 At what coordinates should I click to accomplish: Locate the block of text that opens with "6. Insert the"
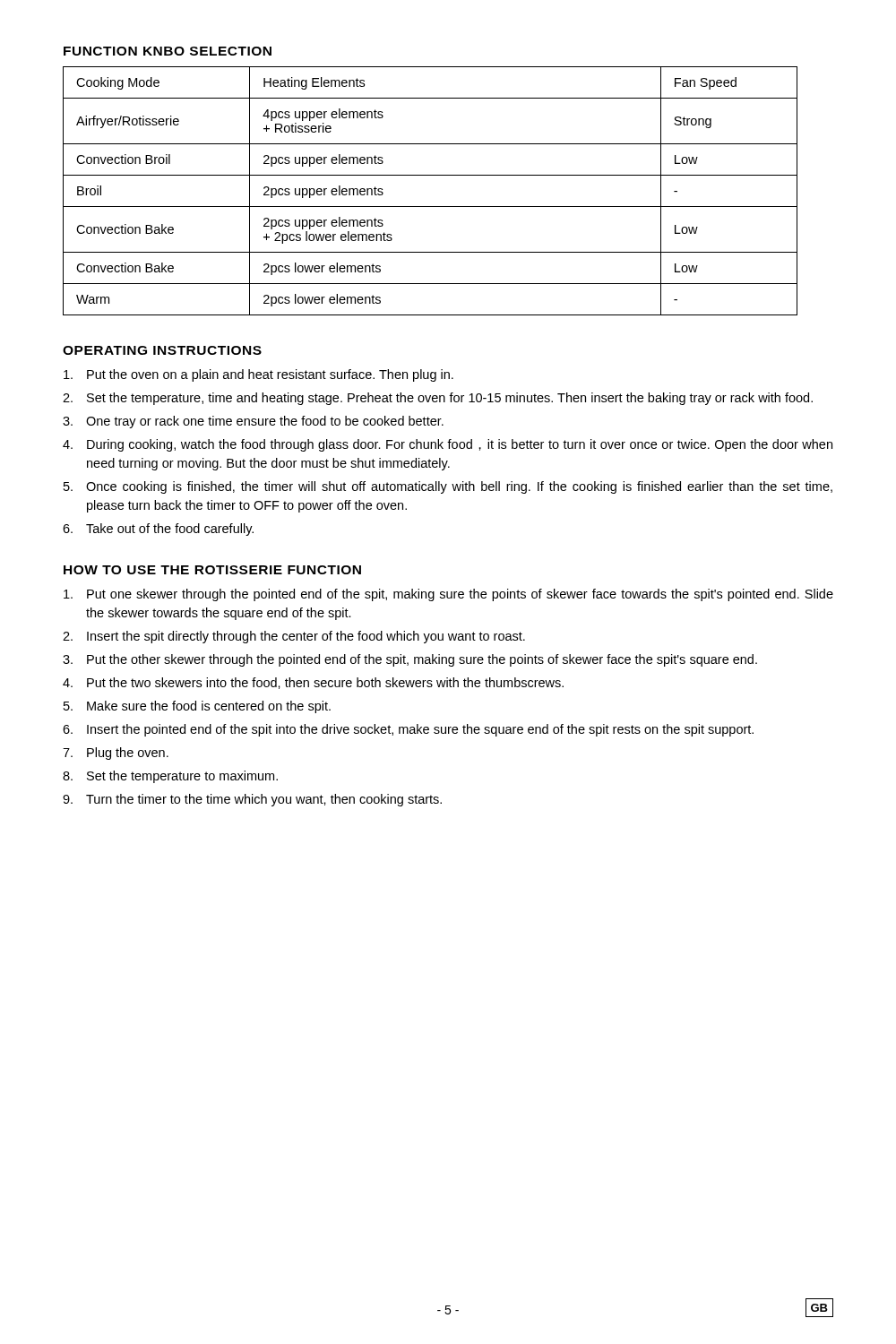click(448, 730)
